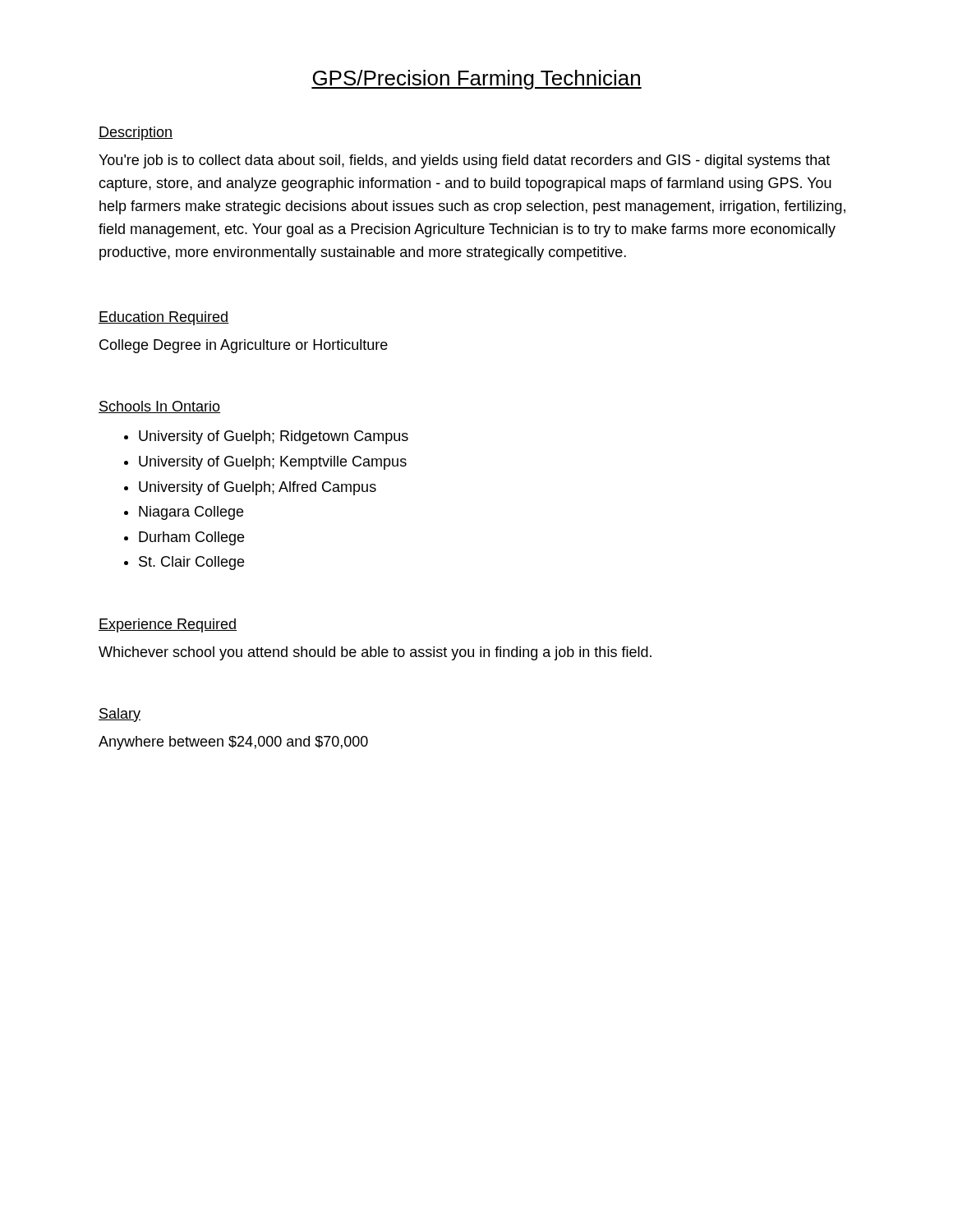Locate the text "Anywhere between $24,000 and $70,000"
The height and width of the screenshot is (1232, 953).
[x=233, y=743]
